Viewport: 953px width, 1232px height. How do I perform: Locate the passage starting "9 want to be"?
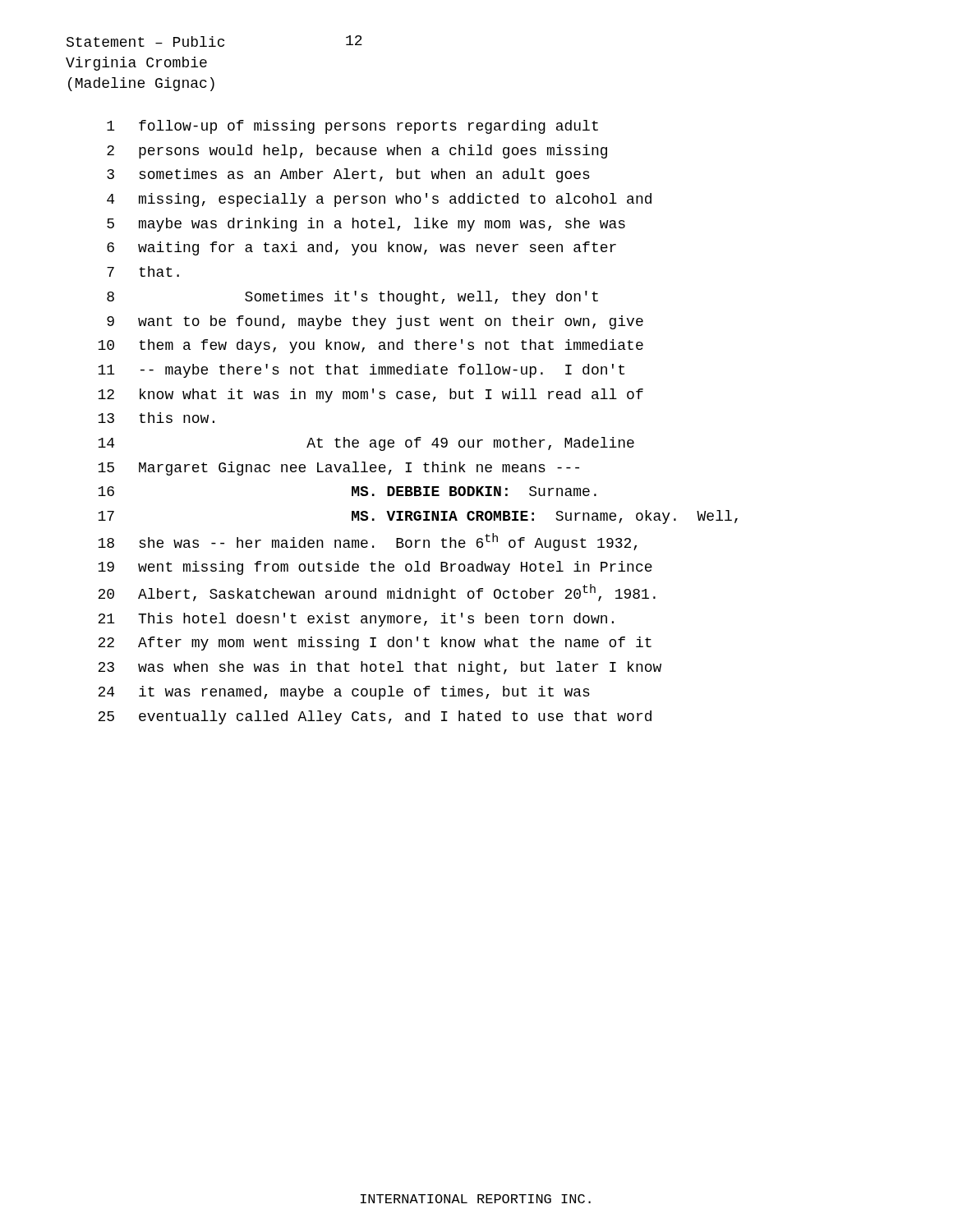[476, 322]
